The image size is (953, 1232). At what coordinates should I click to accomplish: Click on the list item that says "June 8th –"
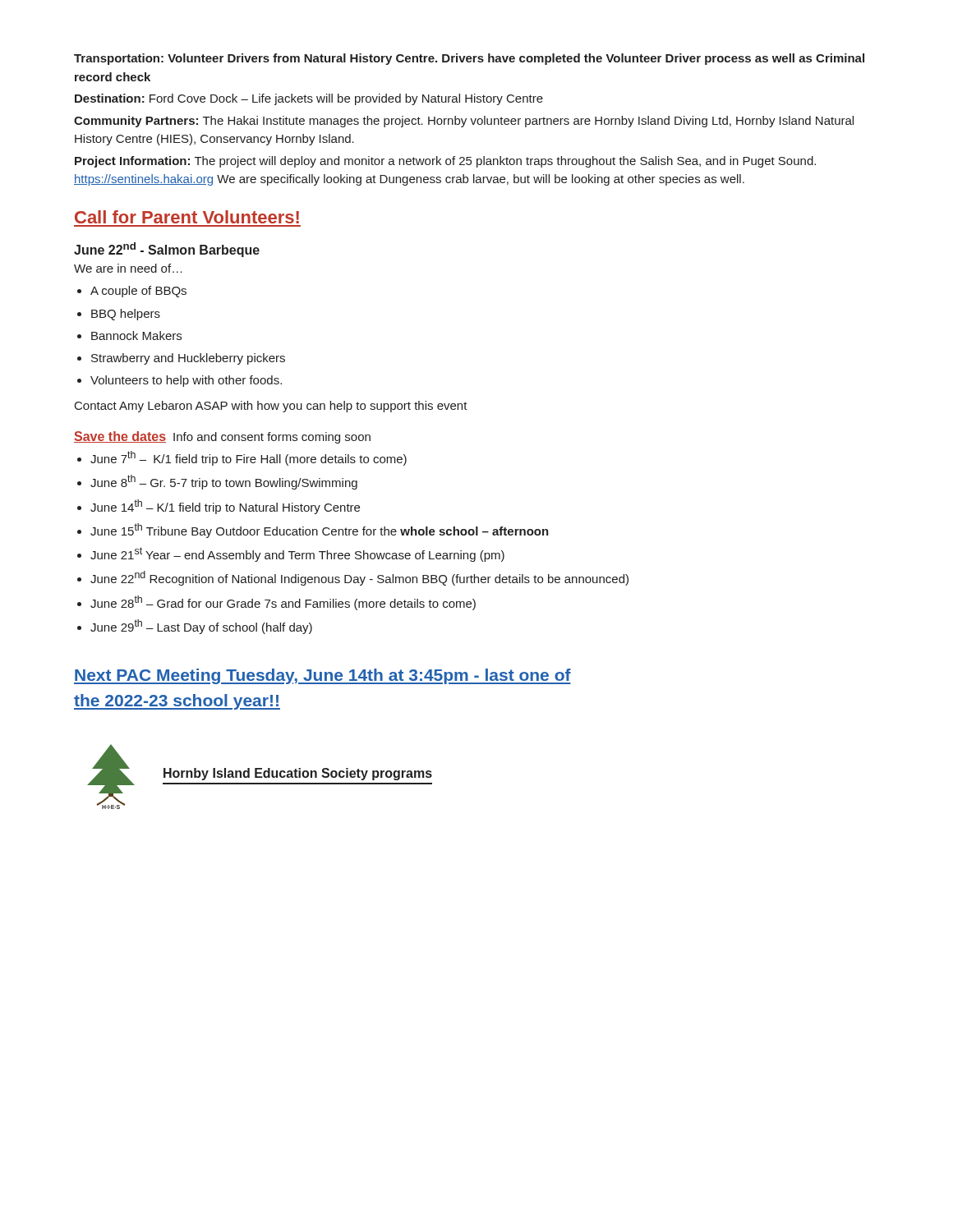click(x=224, y=482)
